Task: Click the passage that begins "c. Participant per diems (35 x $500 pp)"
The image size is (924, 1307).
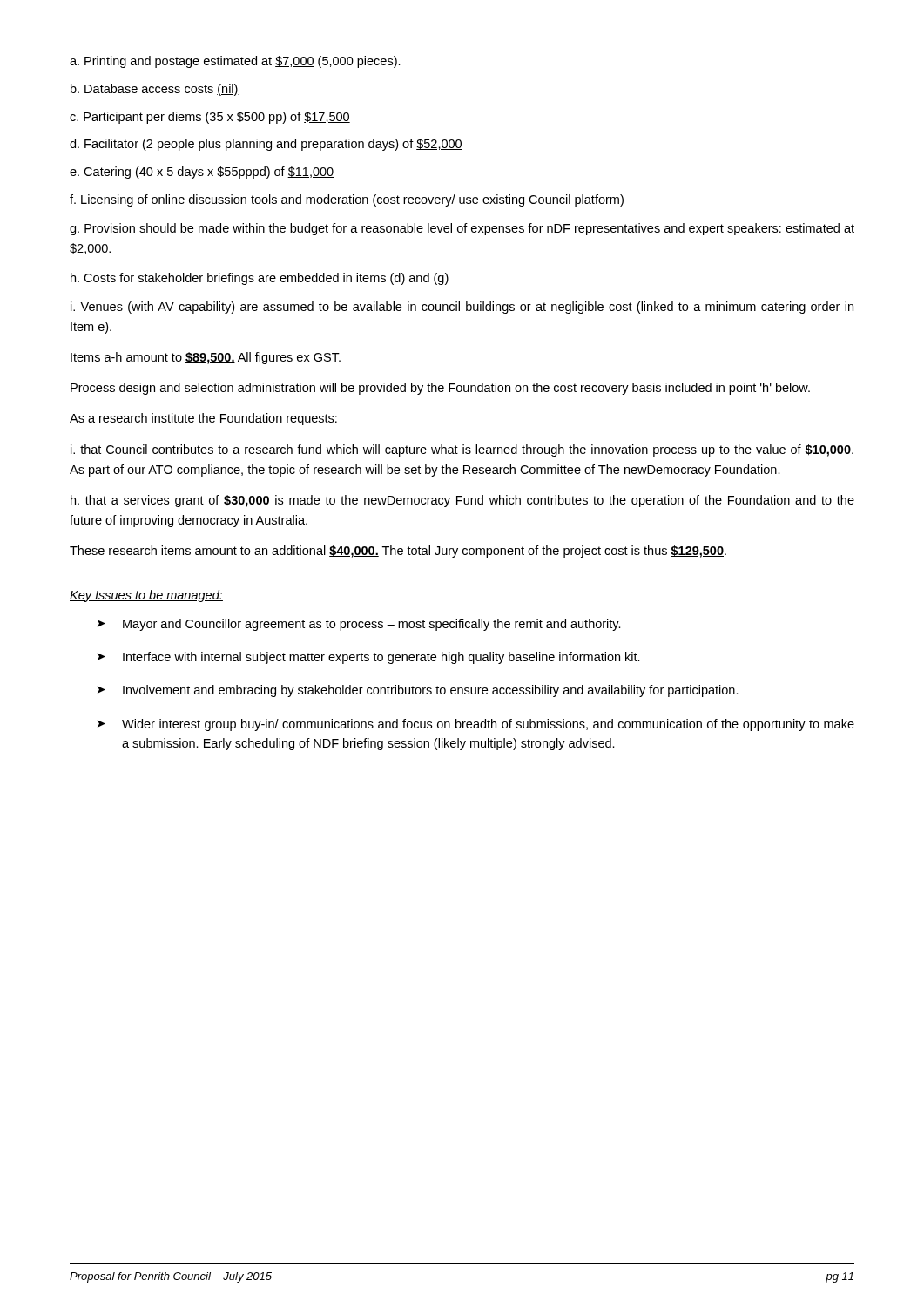Action: click(210, 116)
